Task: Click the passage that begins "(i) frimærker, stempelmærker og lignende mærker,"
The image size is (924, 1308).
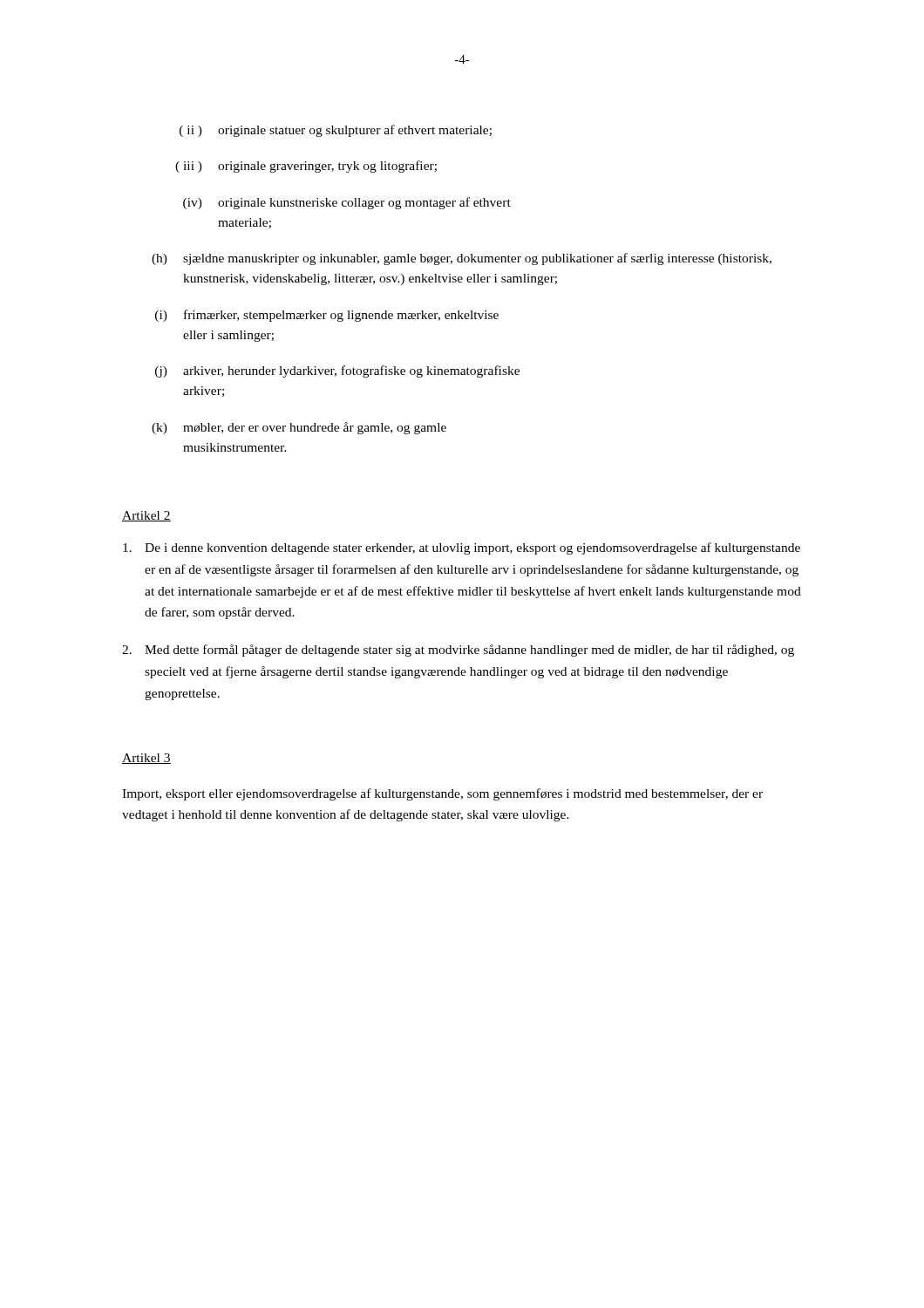Action: pyautogui.click(x=462, y=324)
